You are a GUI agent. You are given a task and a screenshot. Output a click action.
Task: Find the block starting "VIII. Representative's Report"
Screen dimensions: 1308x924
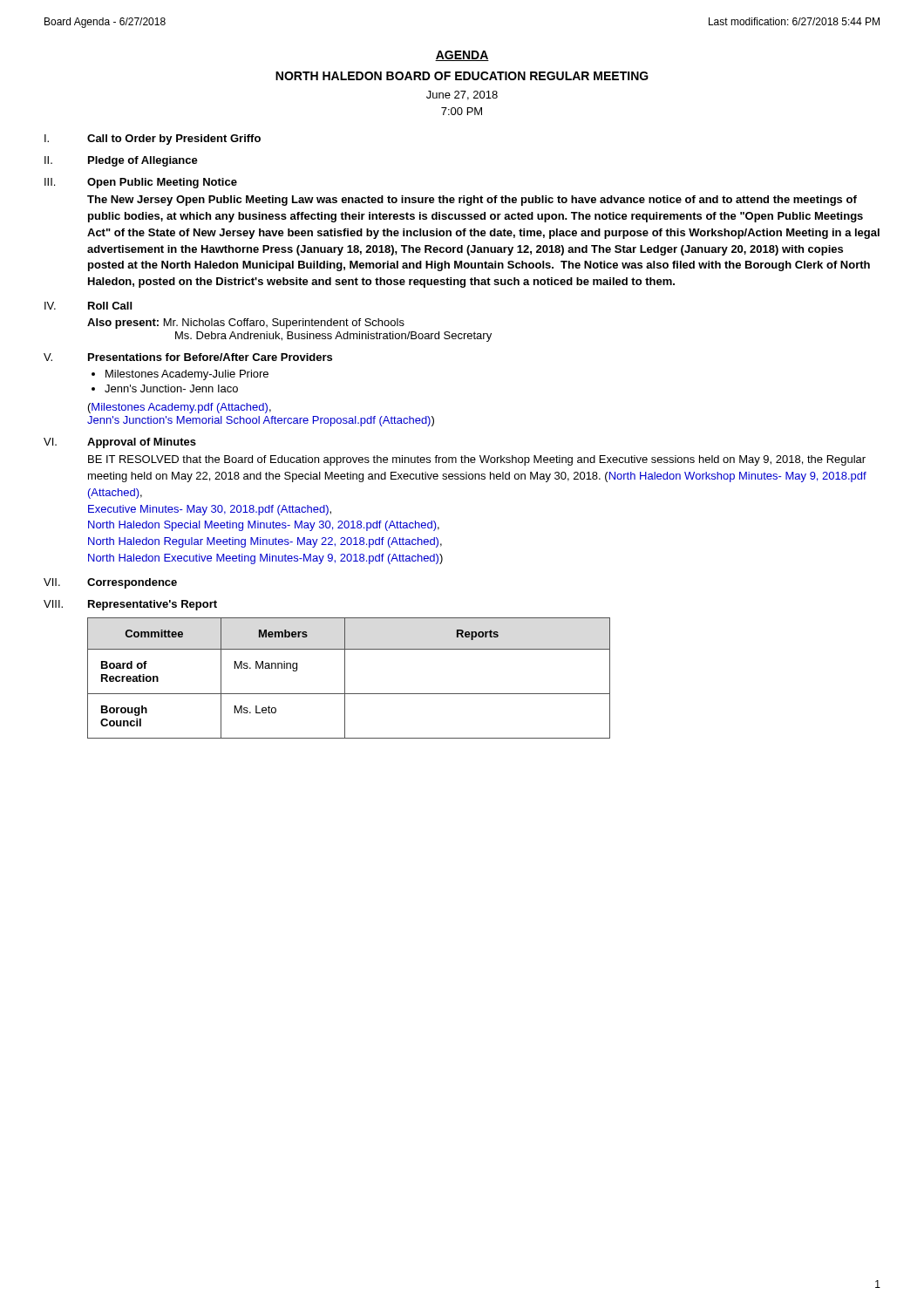[x=130, y=605]
